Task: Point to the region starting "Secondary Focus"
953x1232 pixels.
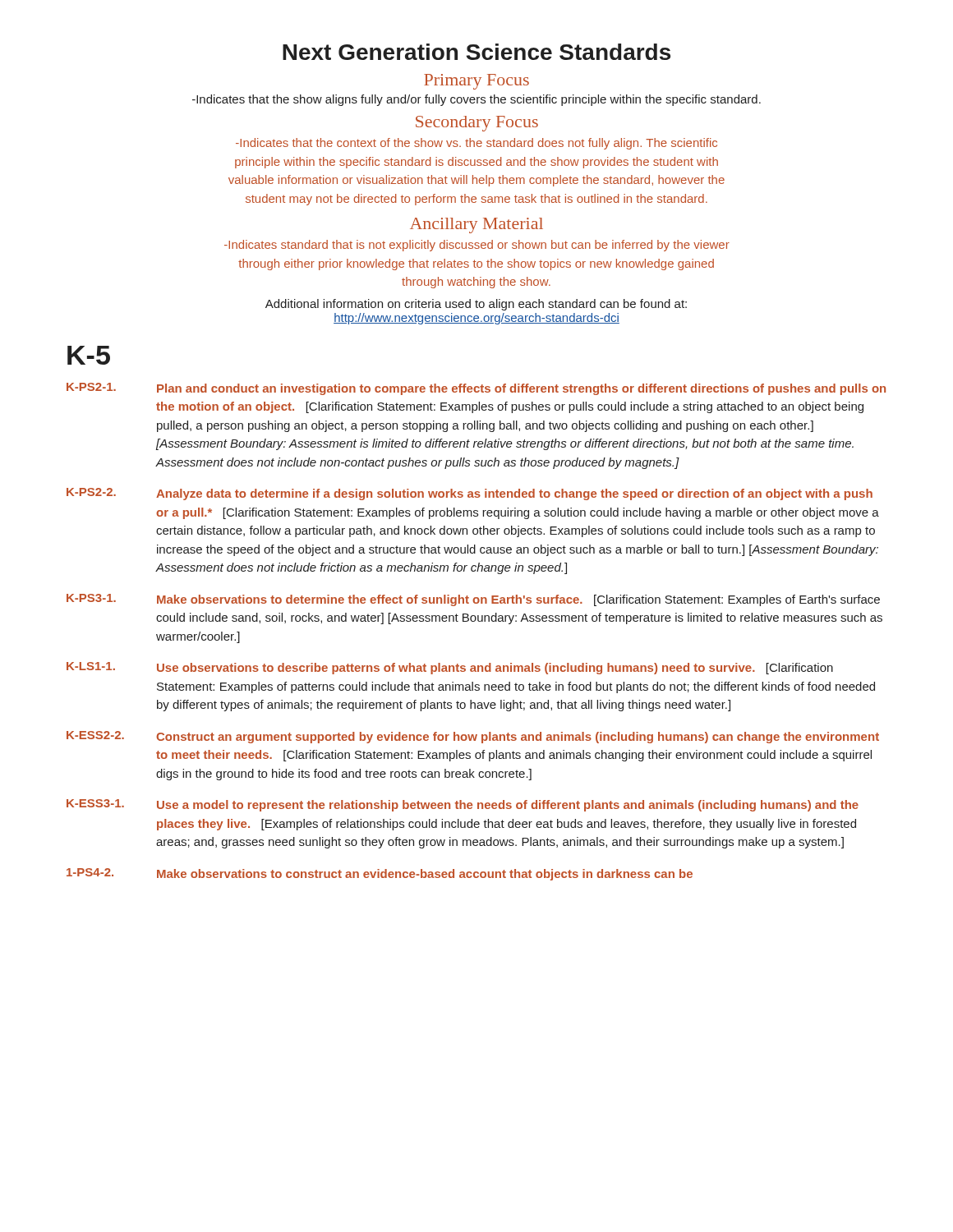Action: point(476,121)
